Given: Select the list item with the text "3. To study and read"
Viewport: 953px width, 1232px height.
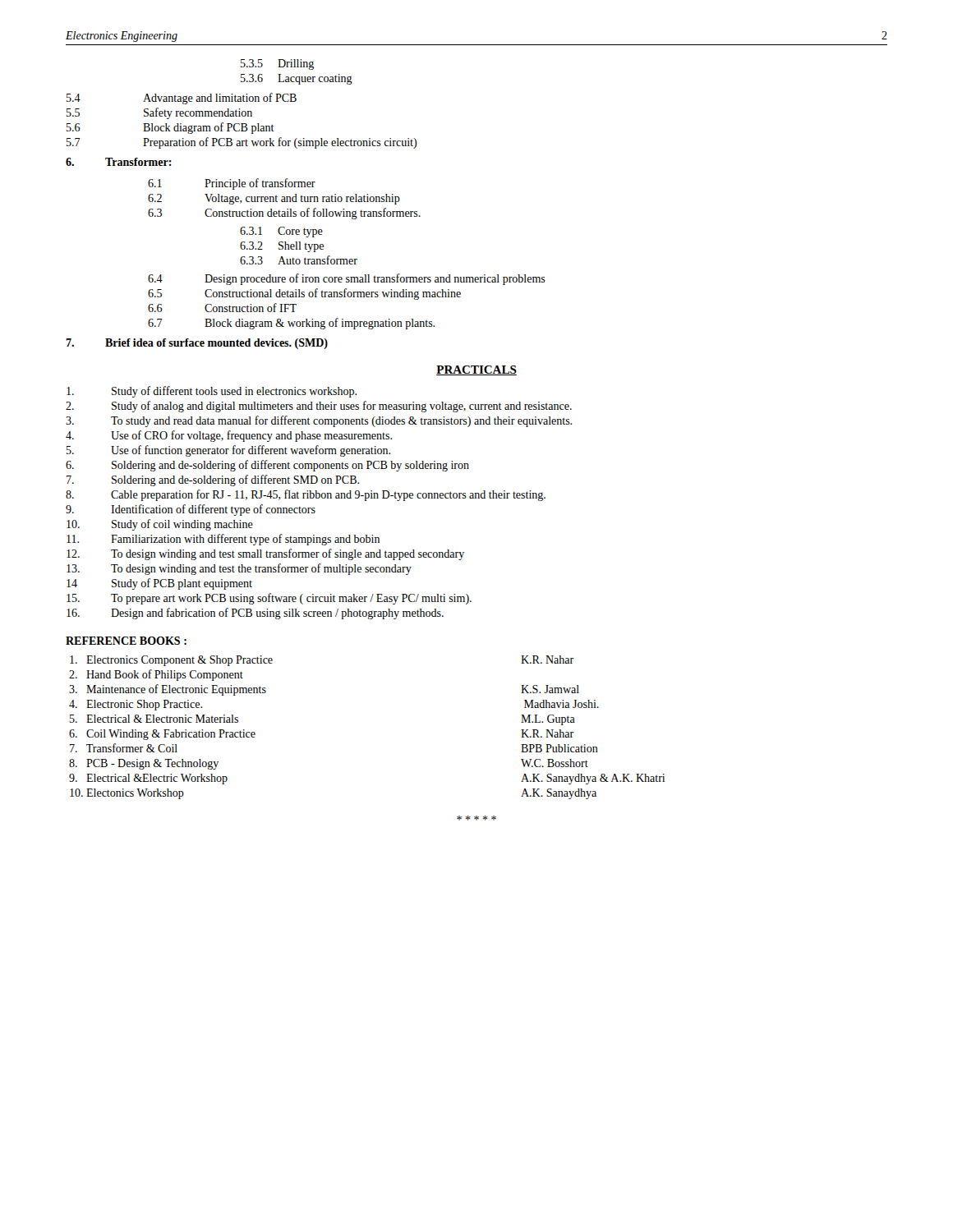Looking at the screenshot, I should click(476, 421).
